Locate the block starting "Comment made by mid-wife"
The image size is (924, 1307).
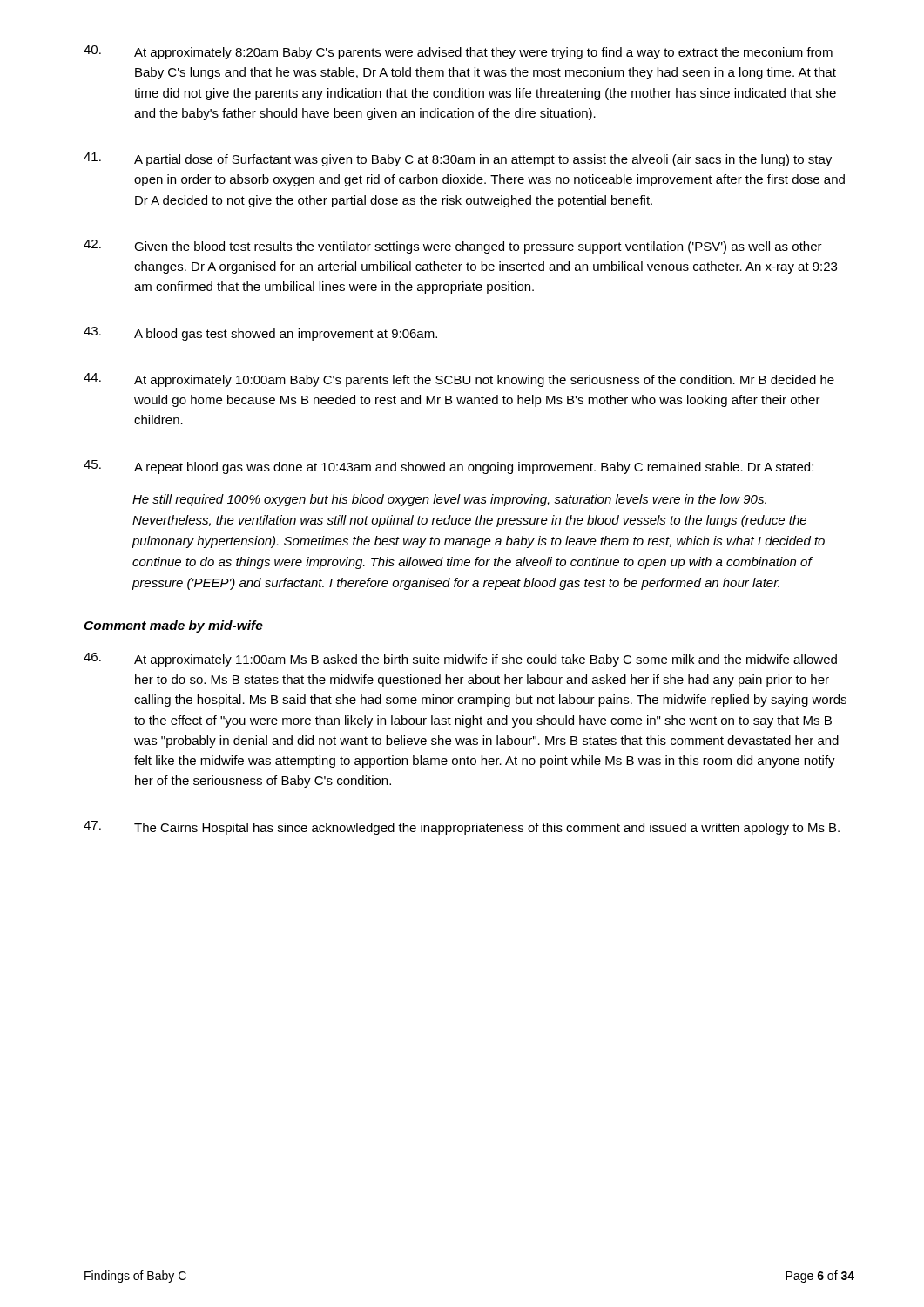[x=173, y=625]
